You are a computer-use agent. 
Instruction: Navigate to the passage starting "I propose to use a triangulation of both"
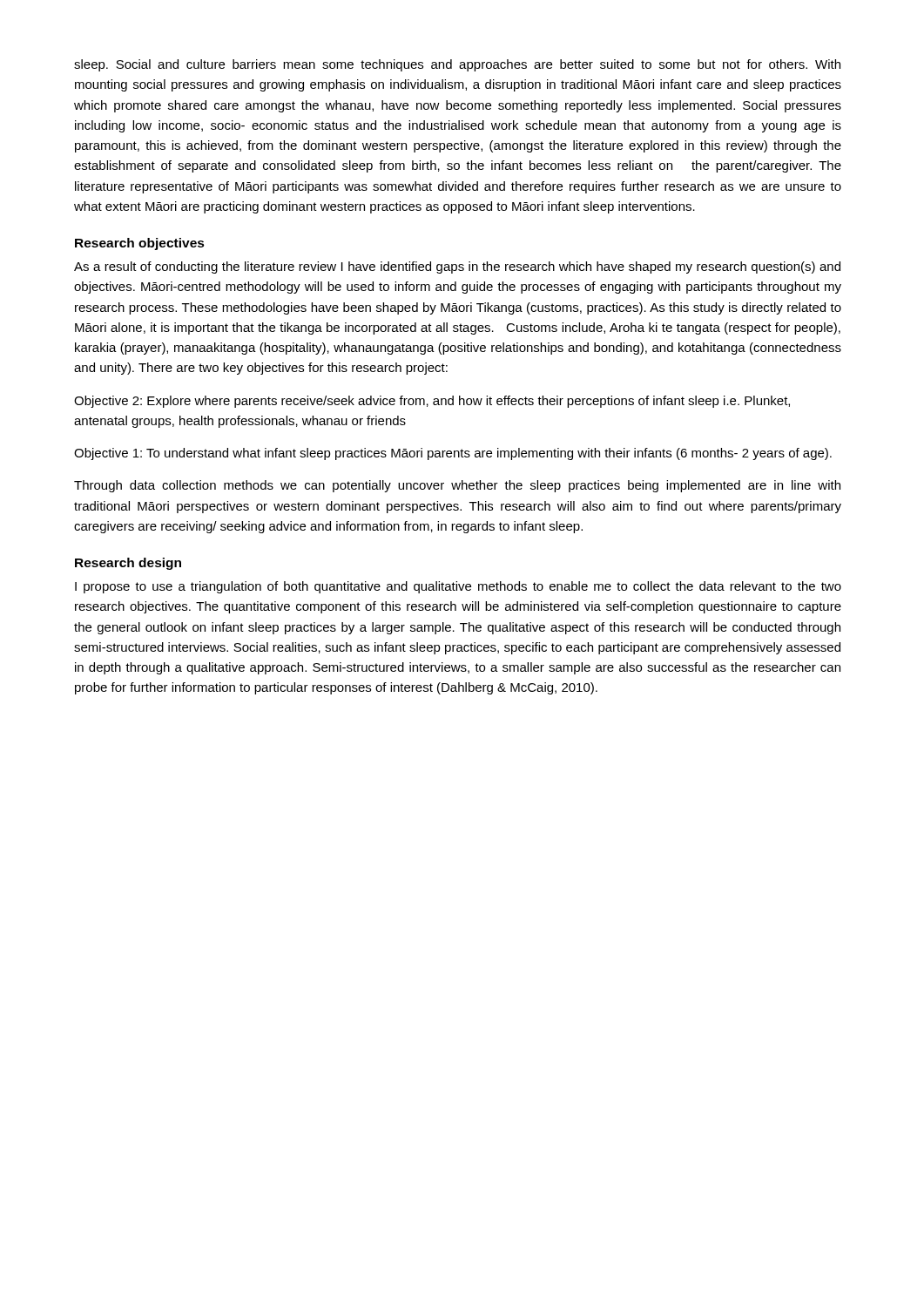[458, 637]
